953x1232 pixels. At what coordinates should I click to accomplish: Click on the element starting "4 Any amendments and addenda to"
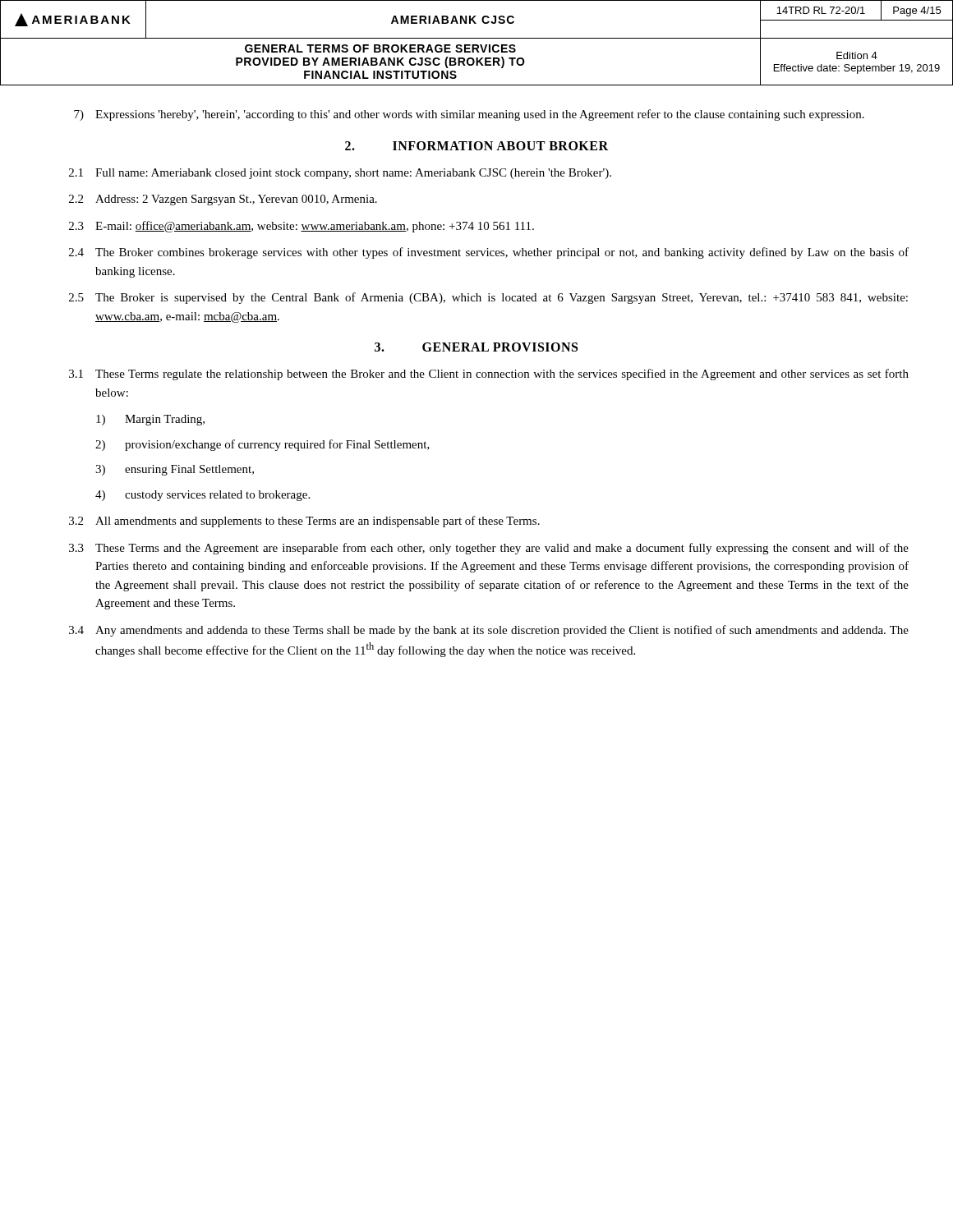476,640
